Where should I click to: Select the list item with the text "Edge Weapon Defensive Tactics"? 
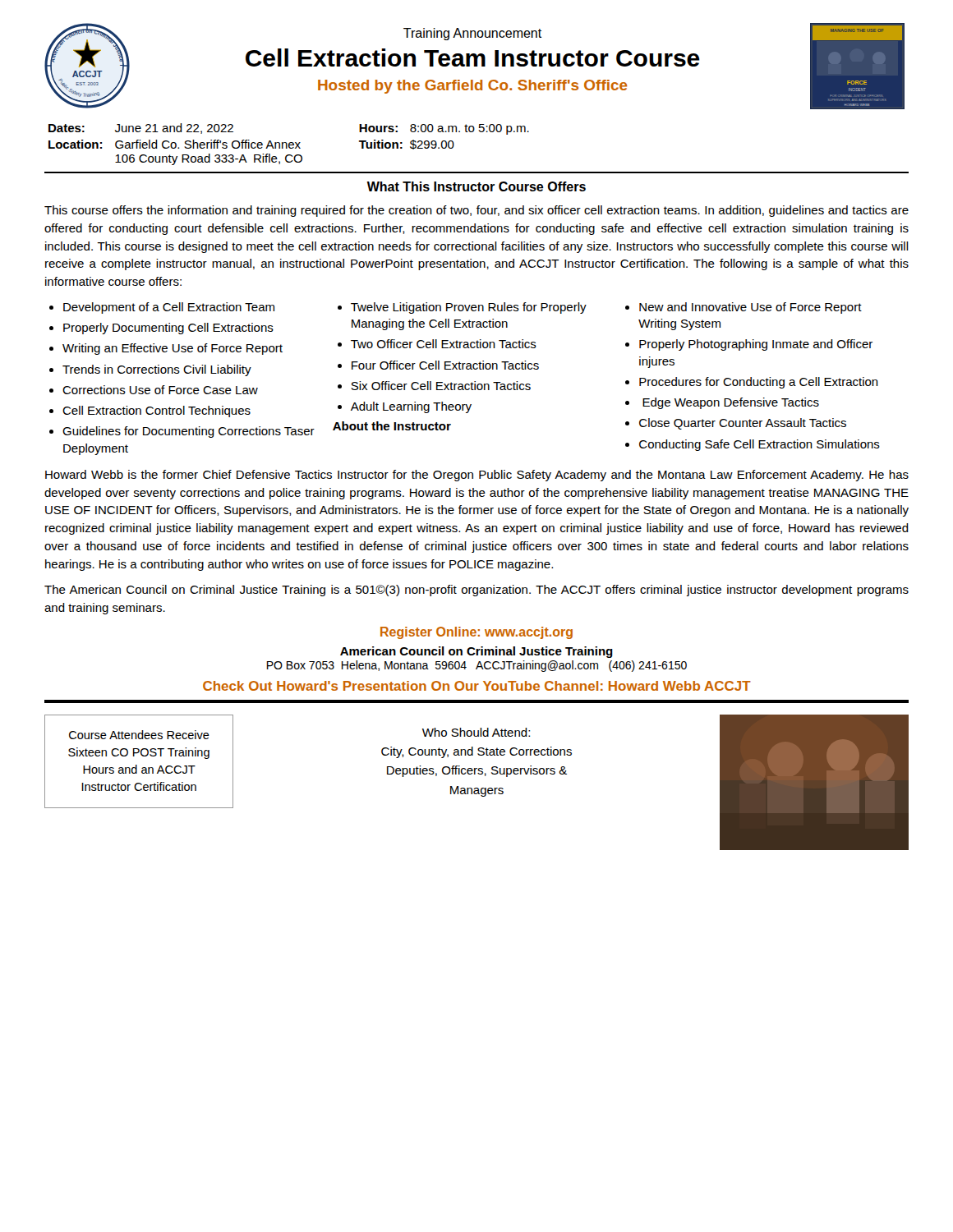coord(729,402)
